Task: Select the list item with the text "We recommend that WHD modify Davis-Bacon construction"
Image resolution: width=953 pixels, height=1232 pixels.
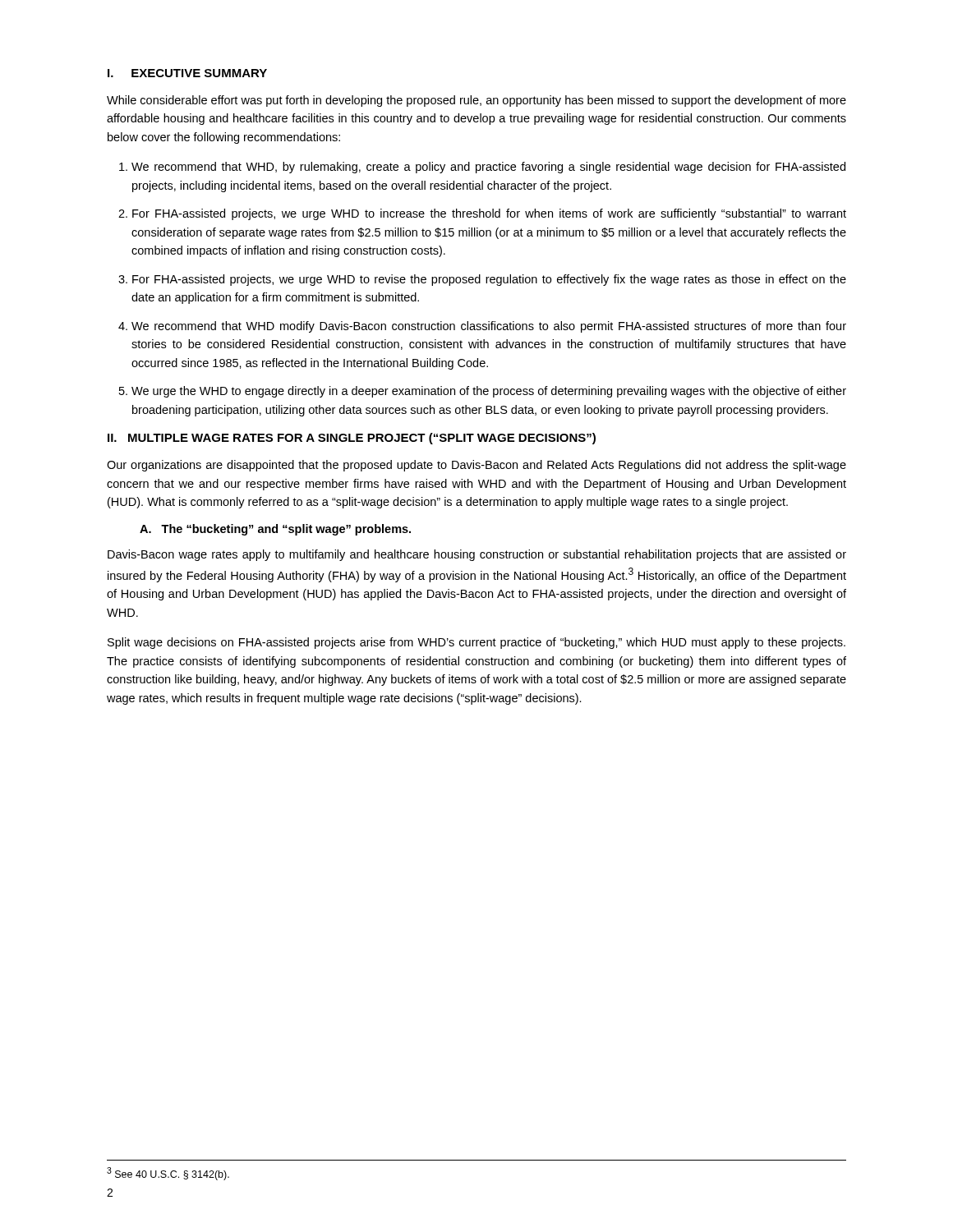Action: pyautogui.click(x=489, y=344)
